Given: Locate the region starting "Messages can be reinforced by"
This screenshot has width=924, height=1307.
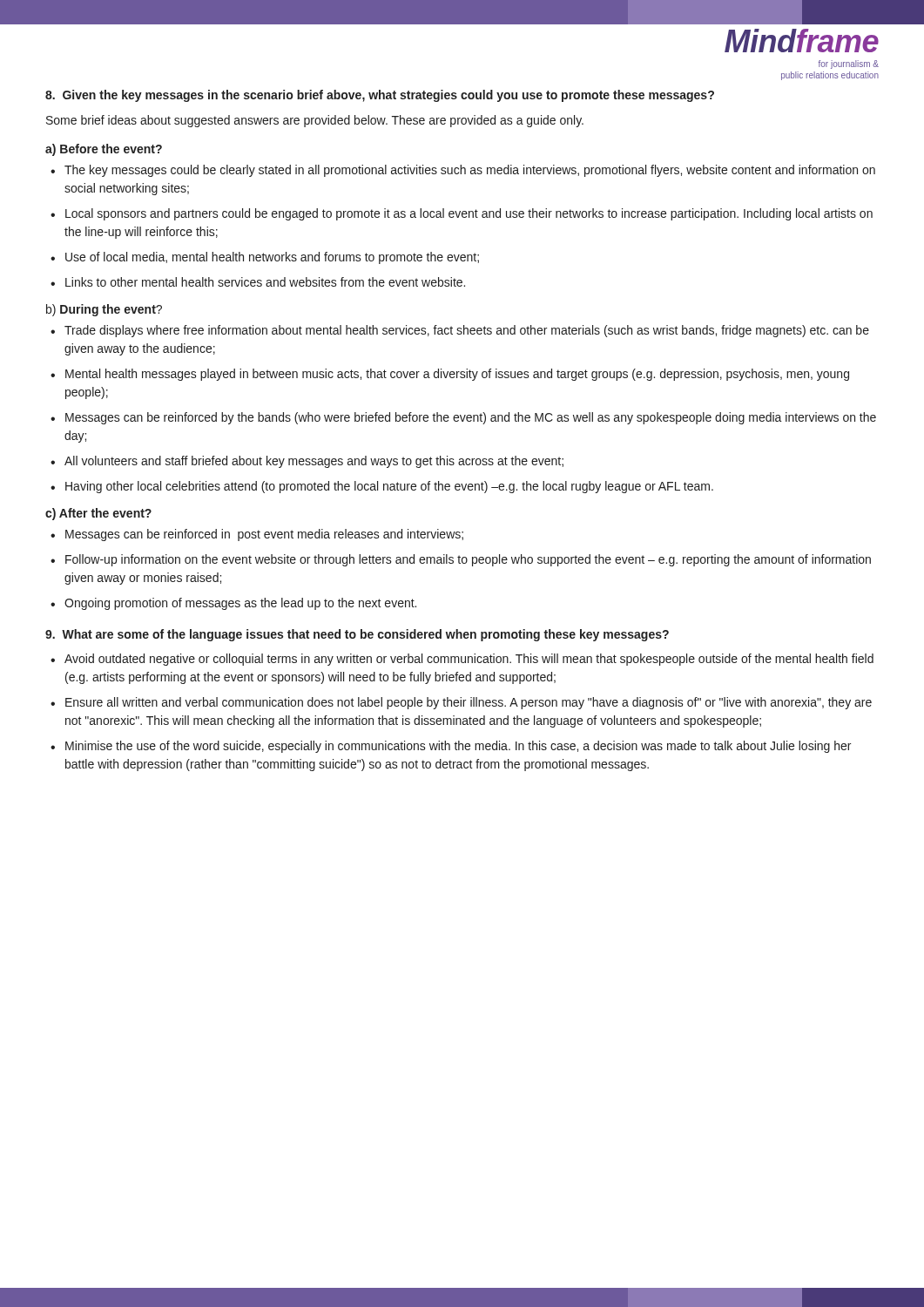Looking at the screenshot, I should [470, 426].
